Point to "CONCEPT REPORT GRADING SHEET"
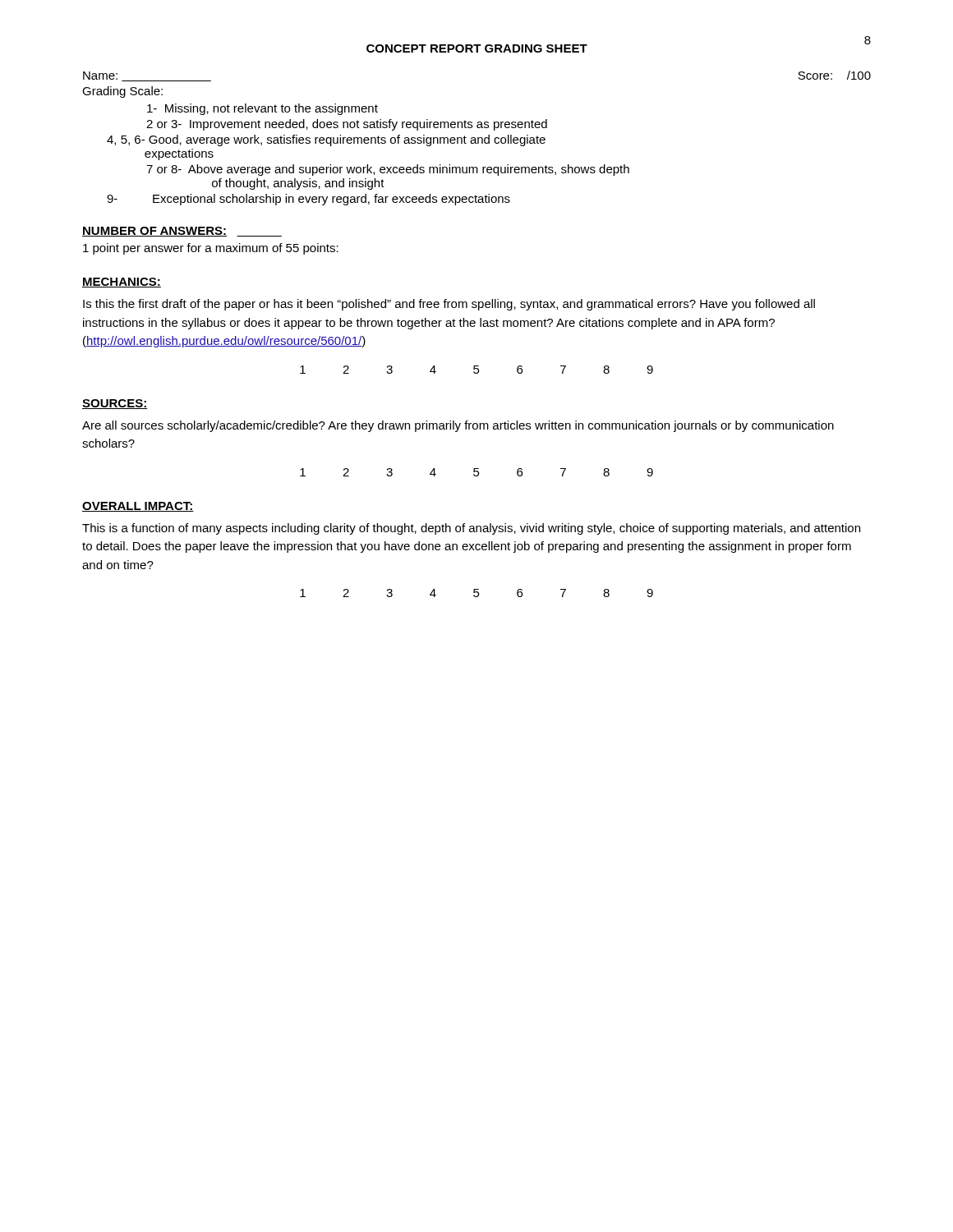The height and width of the screenshot is (1232, 953). coord(476,48)
